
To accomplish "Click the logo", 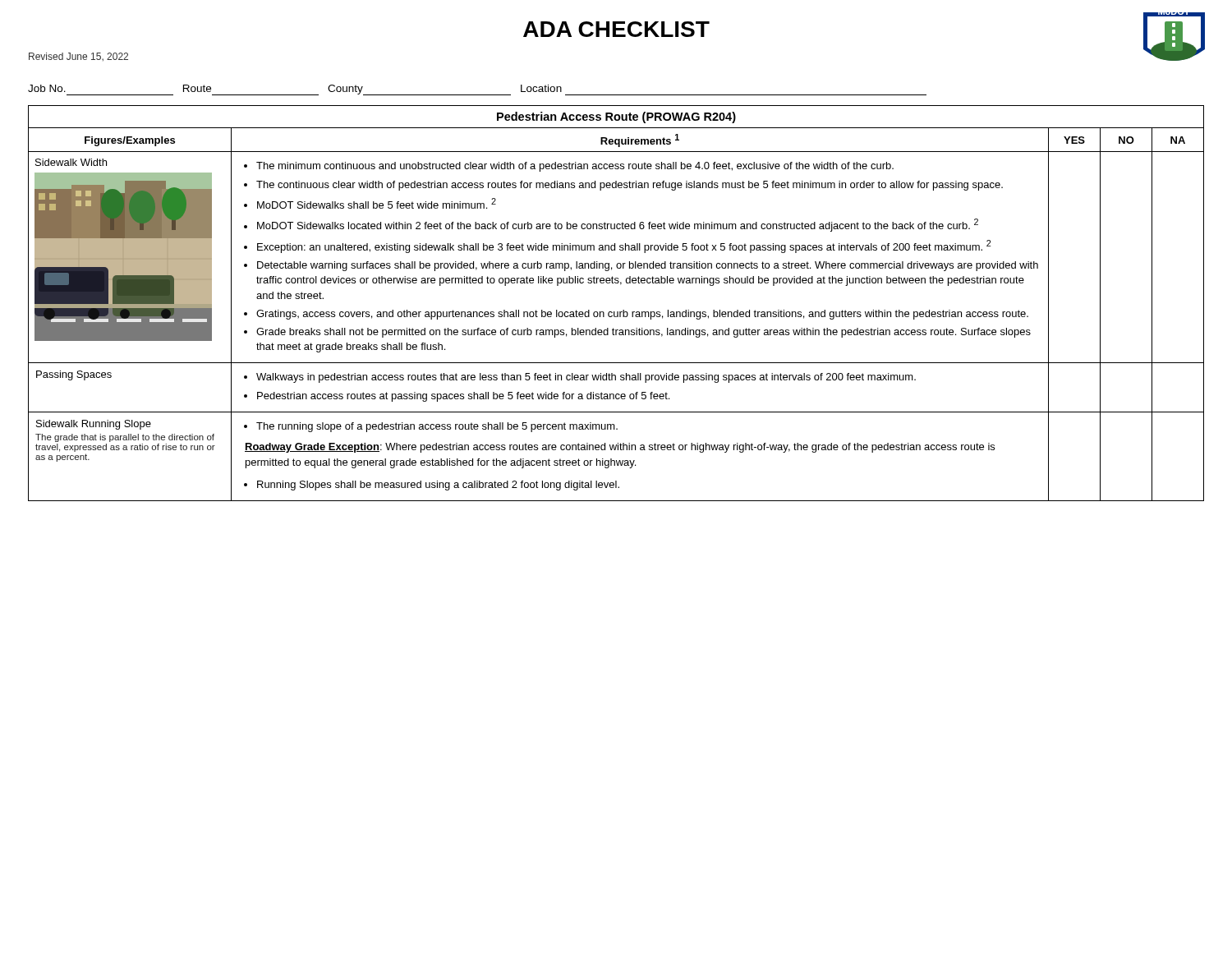I will coord(1172,39).
